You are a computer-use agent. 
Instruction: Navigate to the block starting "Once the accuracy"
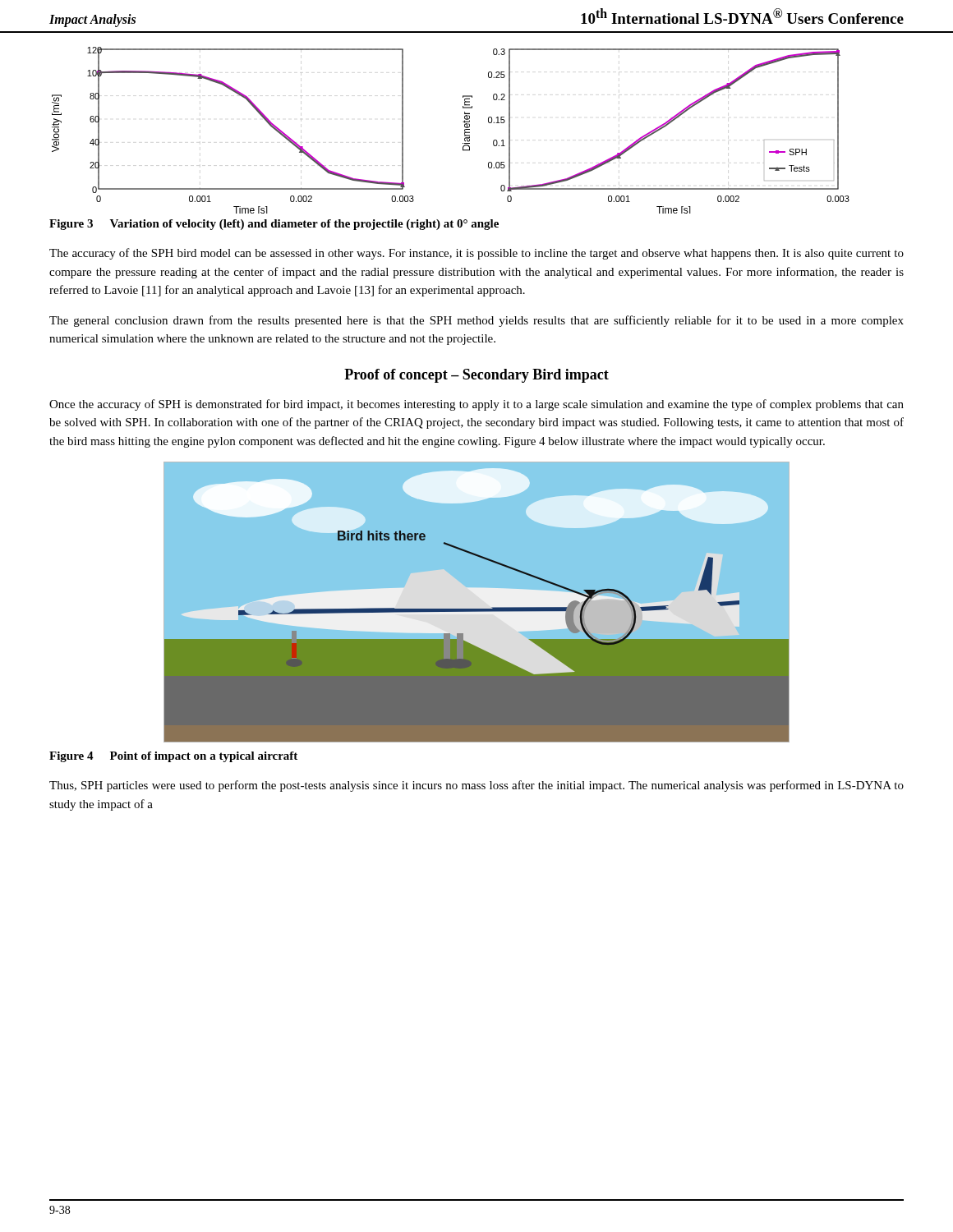476,422
